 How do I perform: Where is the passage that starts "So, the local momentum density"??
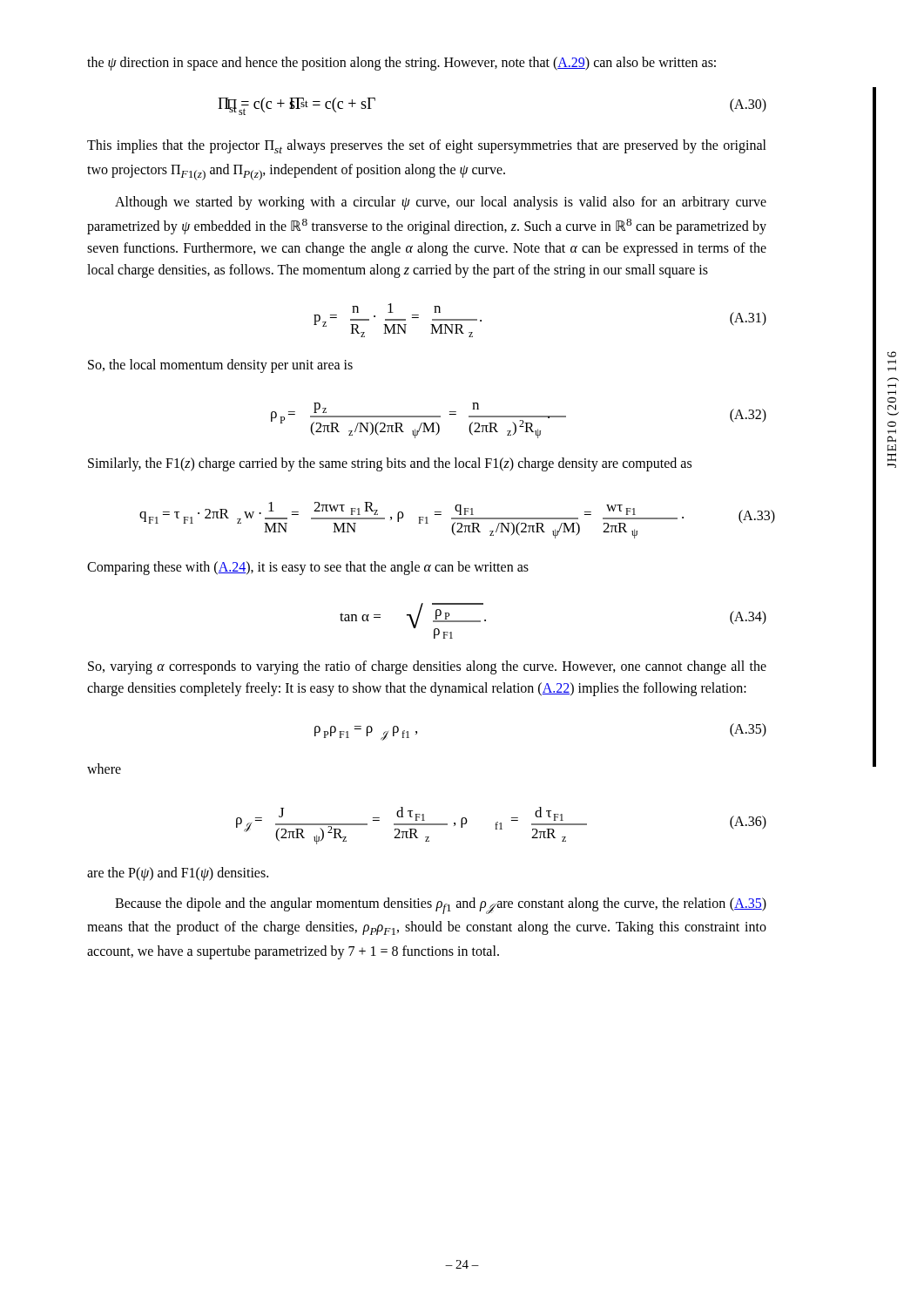tap(220, 366)
